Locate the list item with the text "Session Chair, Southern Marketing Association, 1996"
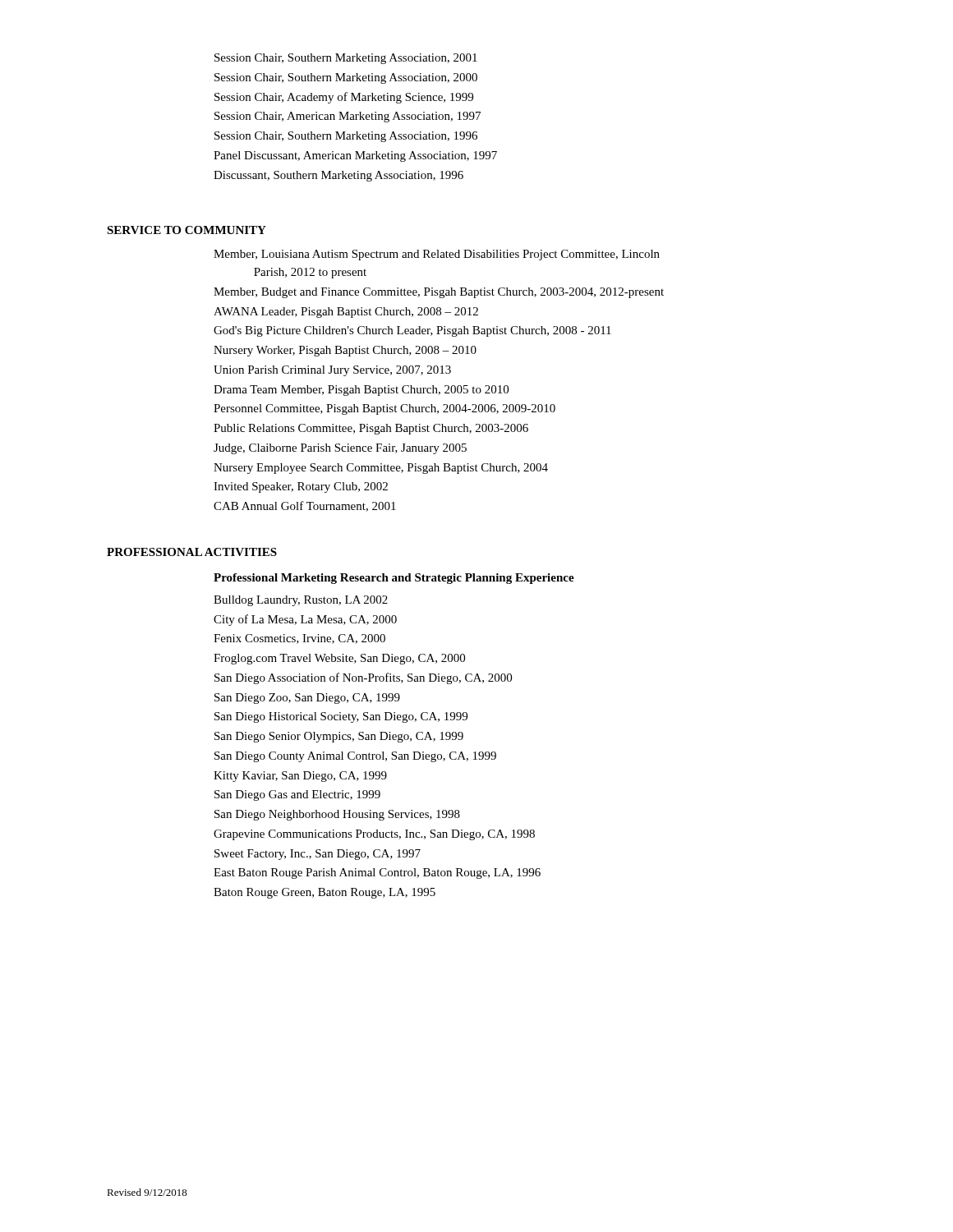Image resolution: width=953 pixels, height=1232 pixels. pyautogui.click(x=346, y=136)
